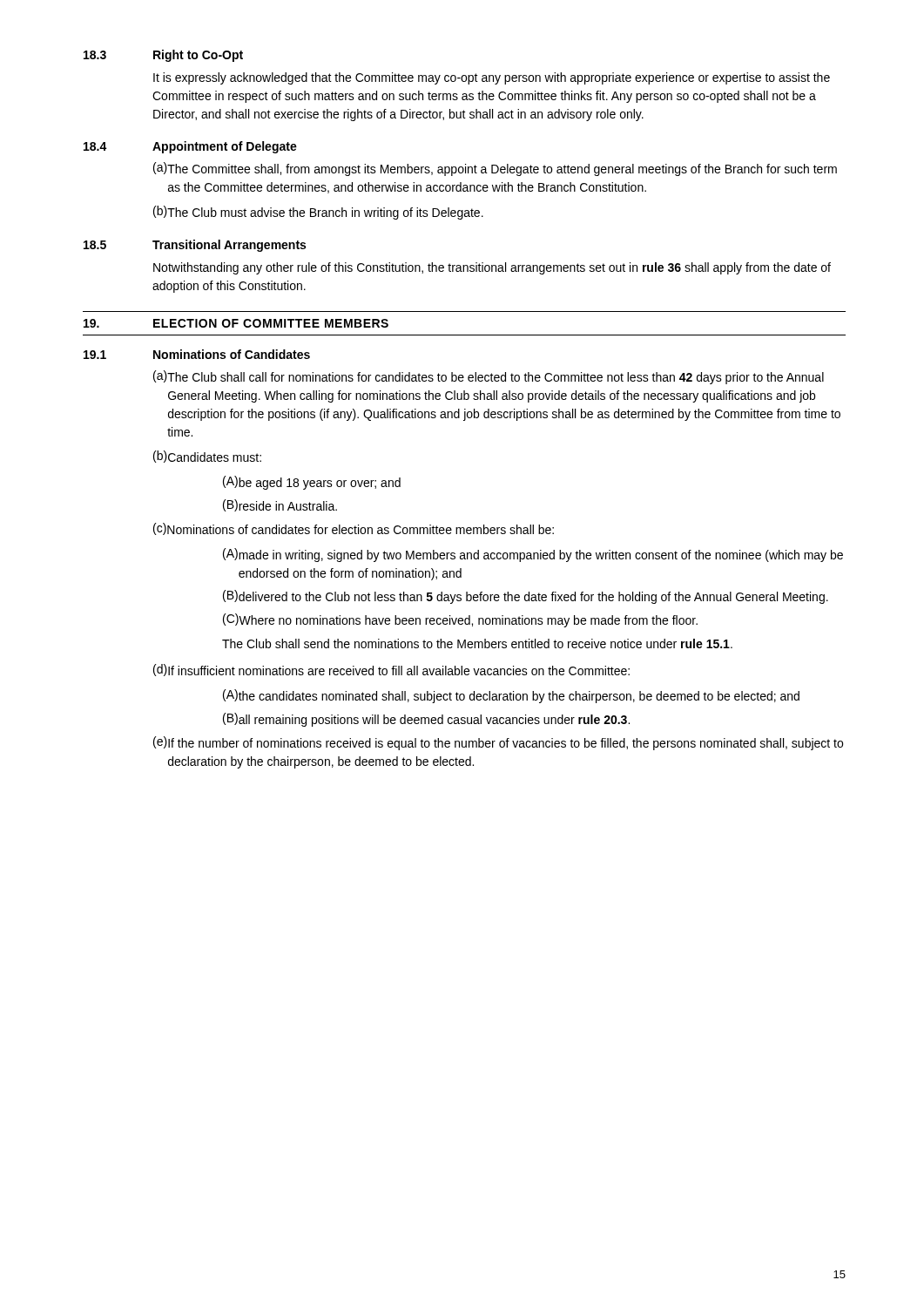This screenshot has height=1307, width=924.
Task: Click on the list item with the text "(B) delivered to"
Action: (x=464, y=597)
